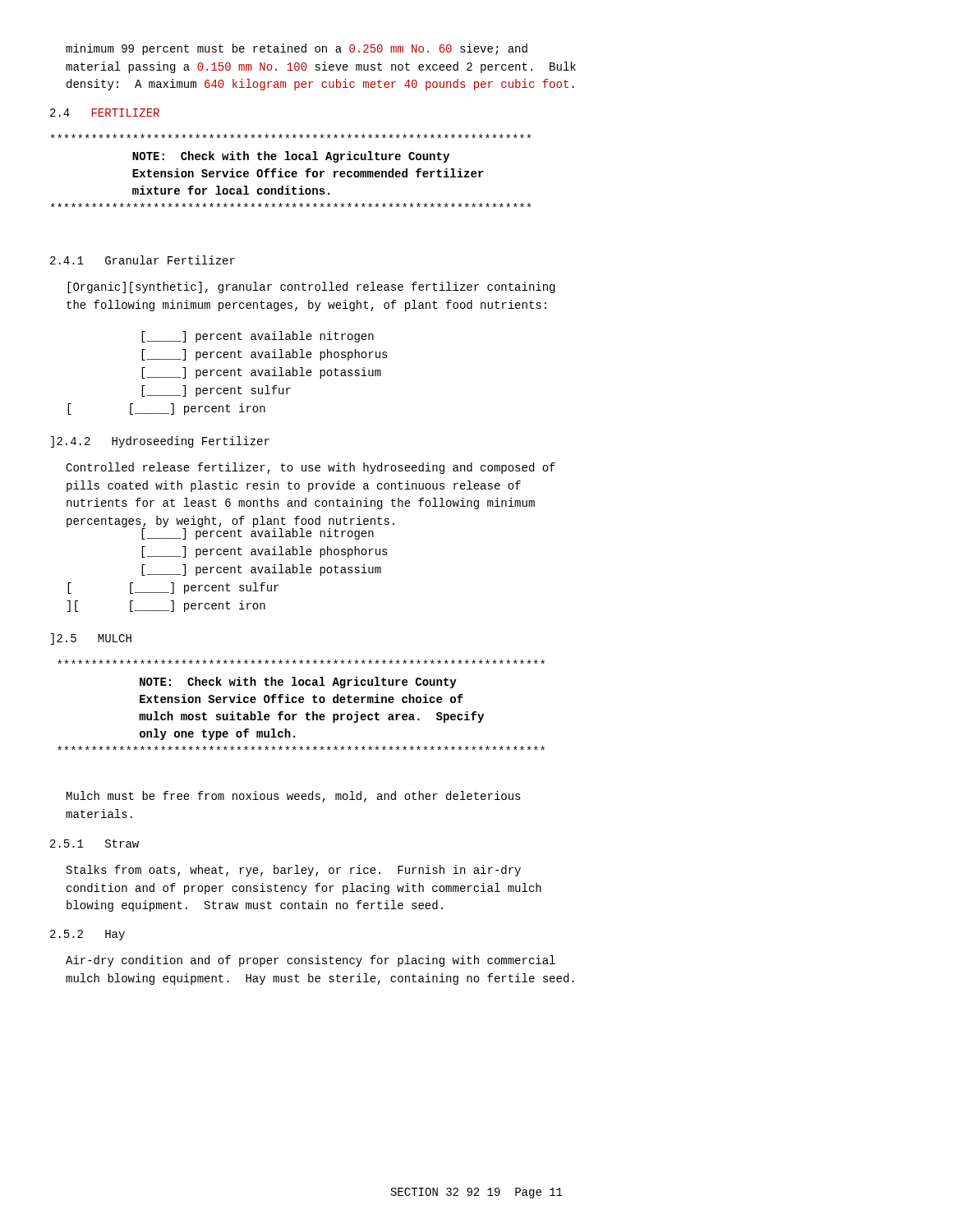Find the region starting "2.5.1 Straw"
Viewport: 953px width, 1232px height.
[94, 844]
